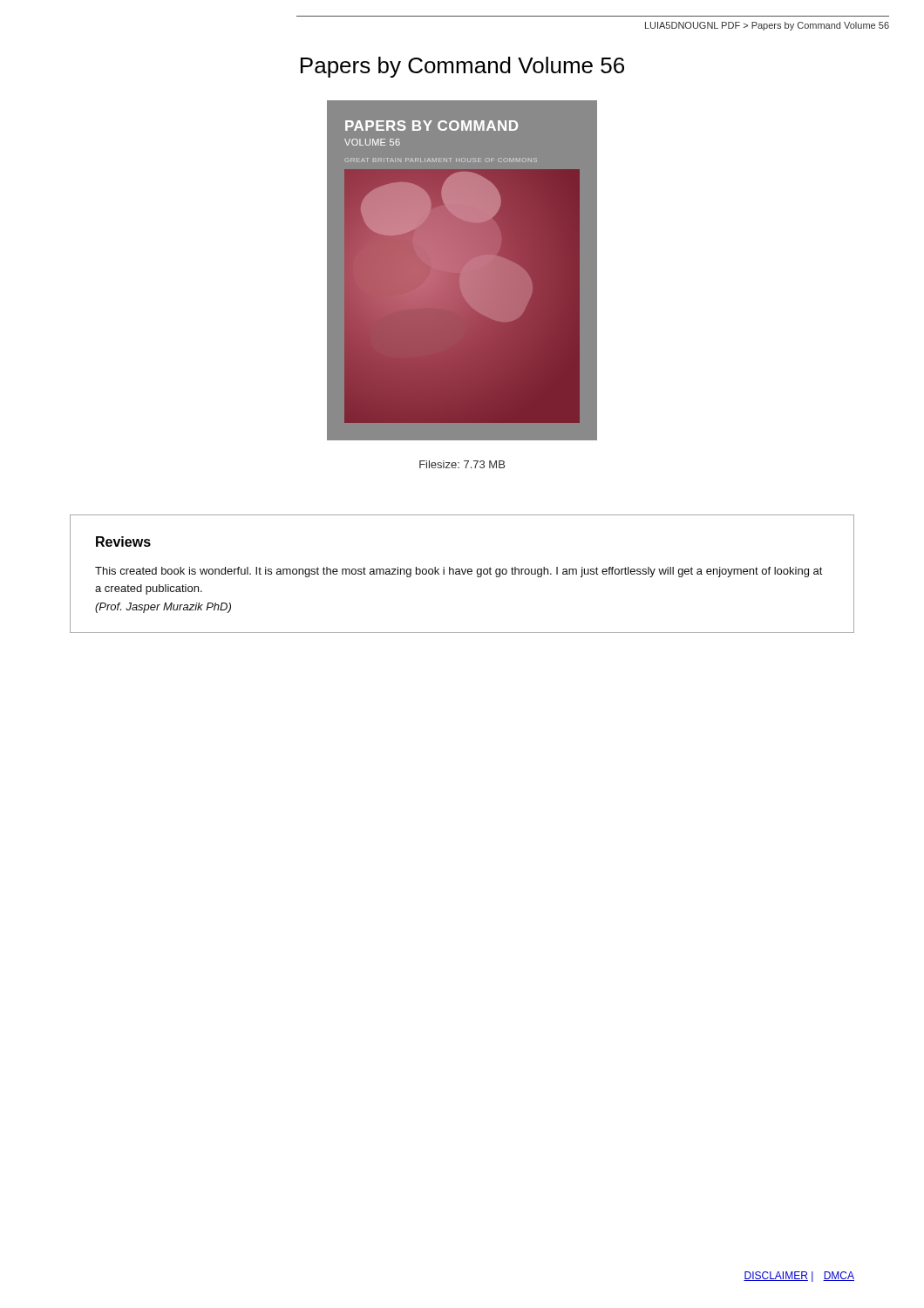Click on the text block starting "Filesize: 7.73 MB"
924x1308 pixels.
click(462, 464)
